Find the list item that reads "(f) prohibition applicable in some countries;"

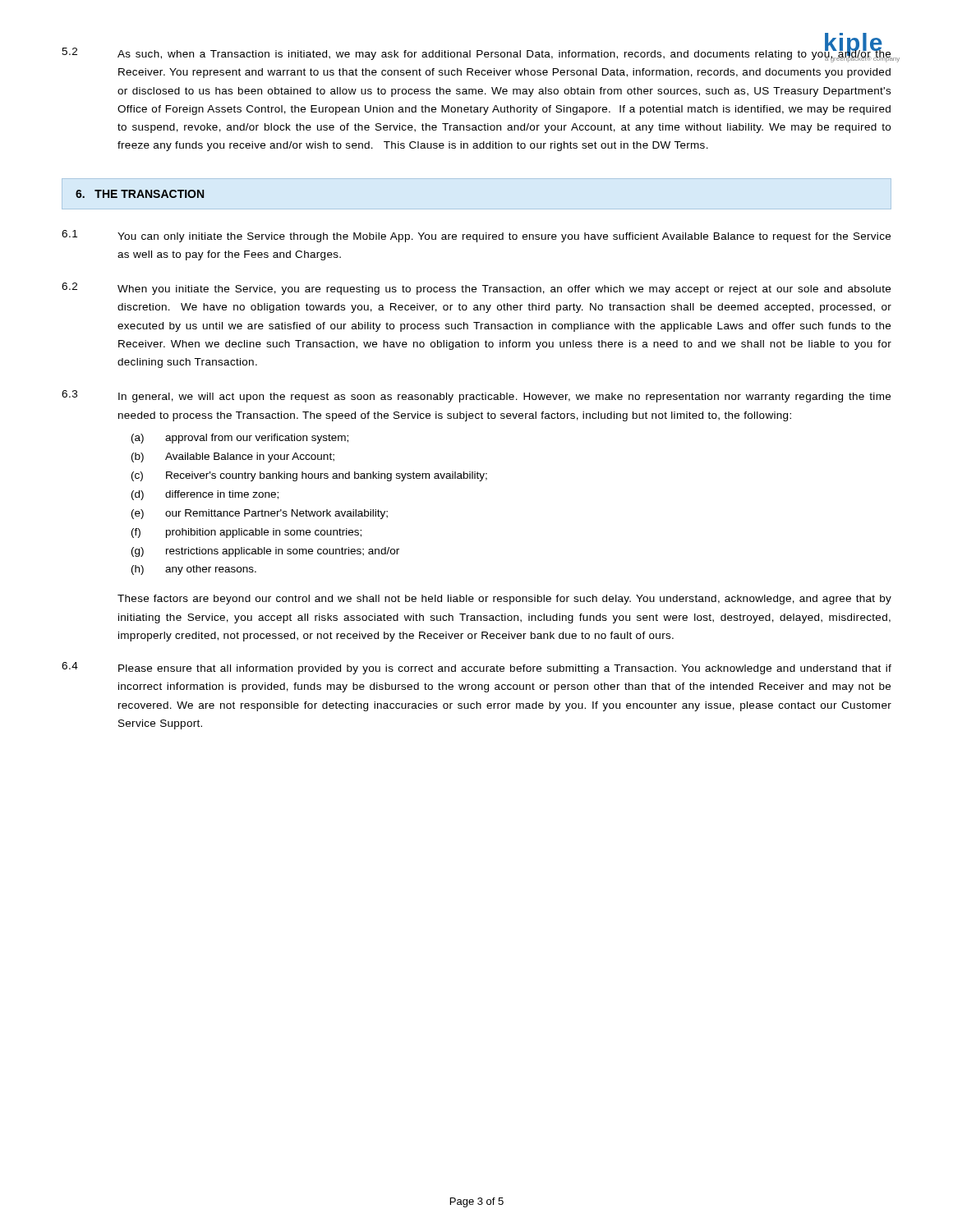246,533
